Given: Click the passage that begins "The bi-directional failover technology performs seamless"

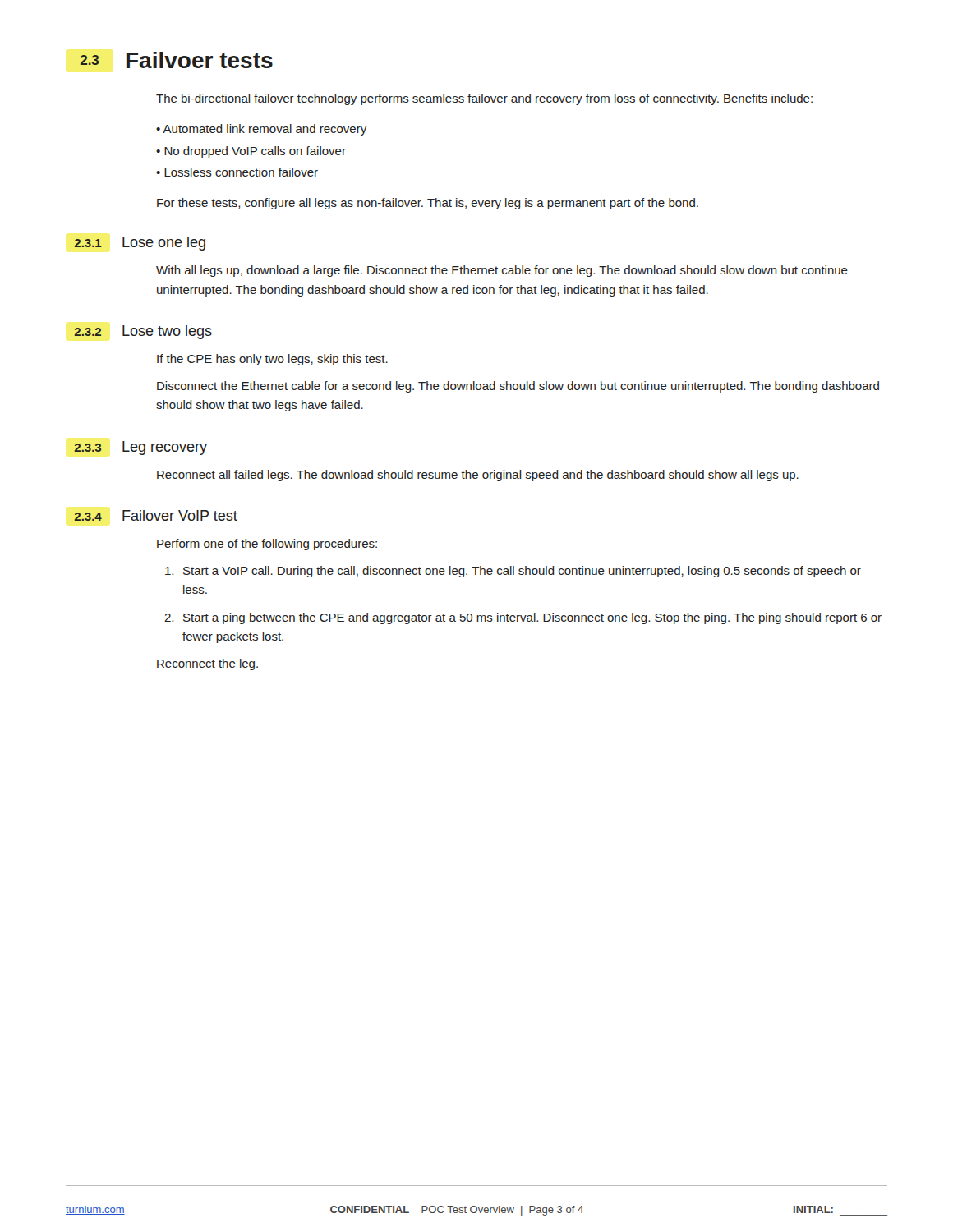Looking at the screenshot, I should point(485,98).
